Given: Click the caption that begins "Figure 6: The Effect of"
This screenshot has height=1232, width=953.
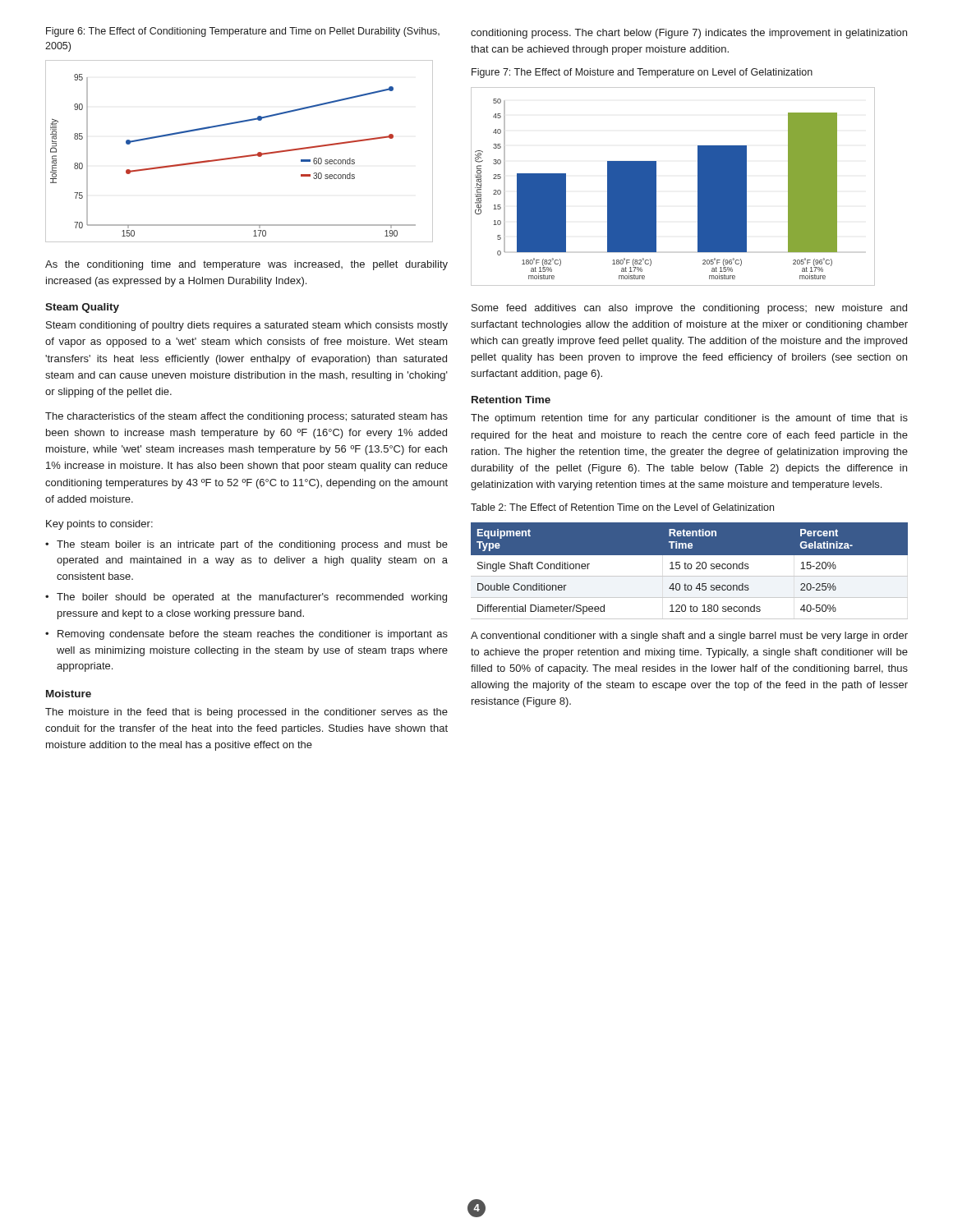Looking at the screenshot, I should tap(243, 38).
